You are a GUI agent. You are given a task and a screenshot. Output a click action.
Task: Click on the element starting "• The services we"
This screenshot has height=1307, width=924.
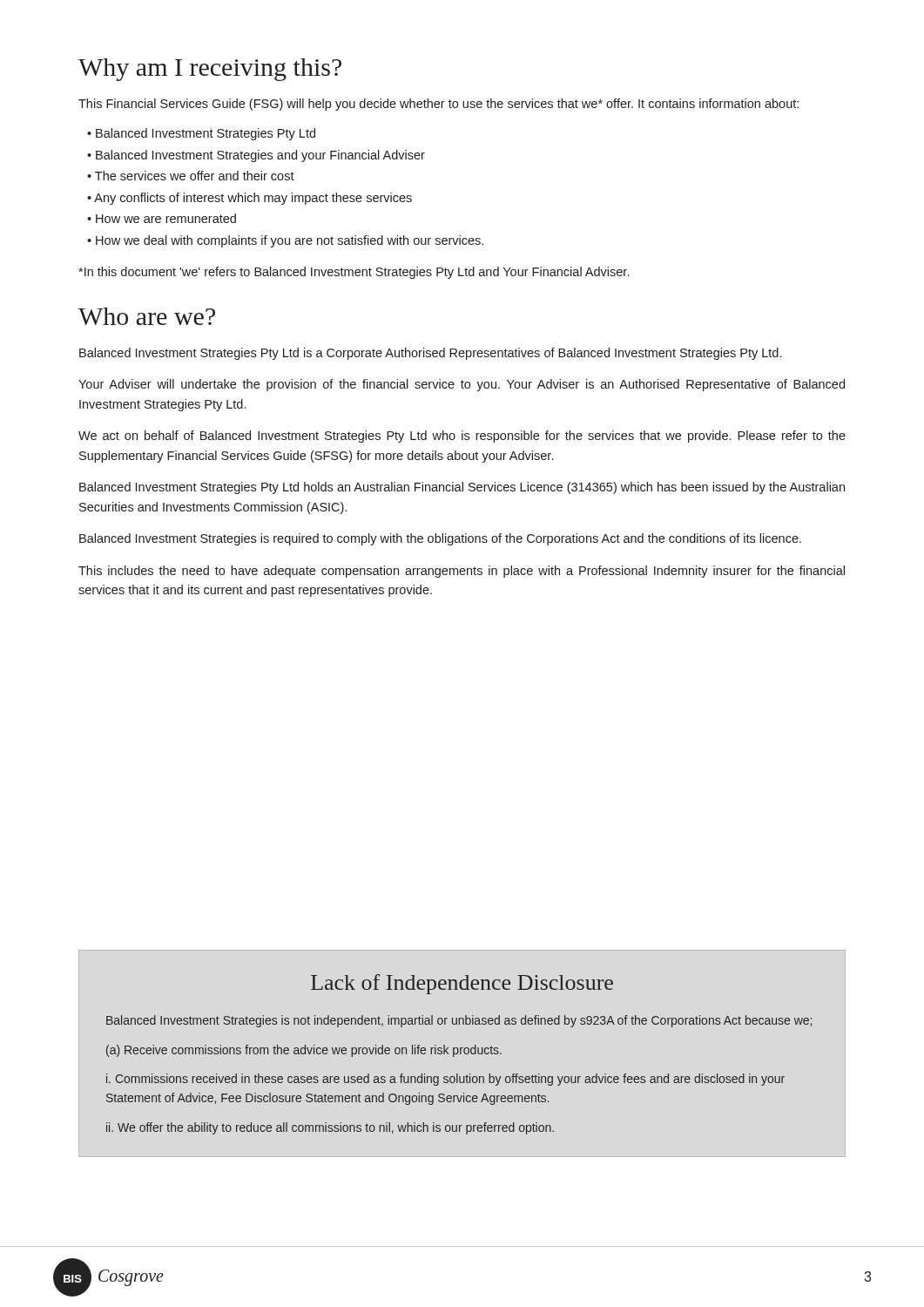coord(191,176)
